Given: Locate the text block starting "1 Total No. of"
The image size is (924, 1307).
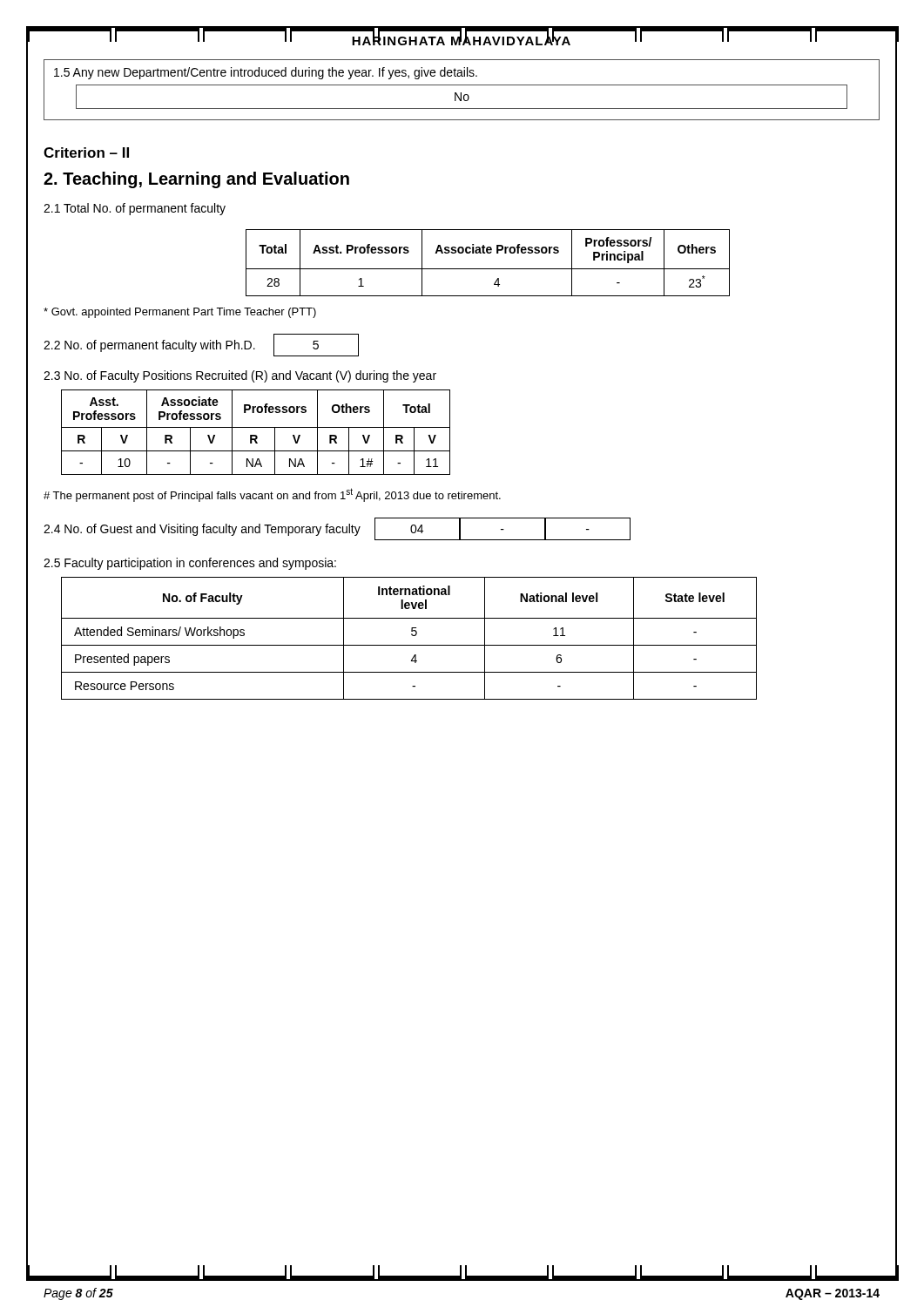Looking at the screenshot, I should tap(135, 208).
